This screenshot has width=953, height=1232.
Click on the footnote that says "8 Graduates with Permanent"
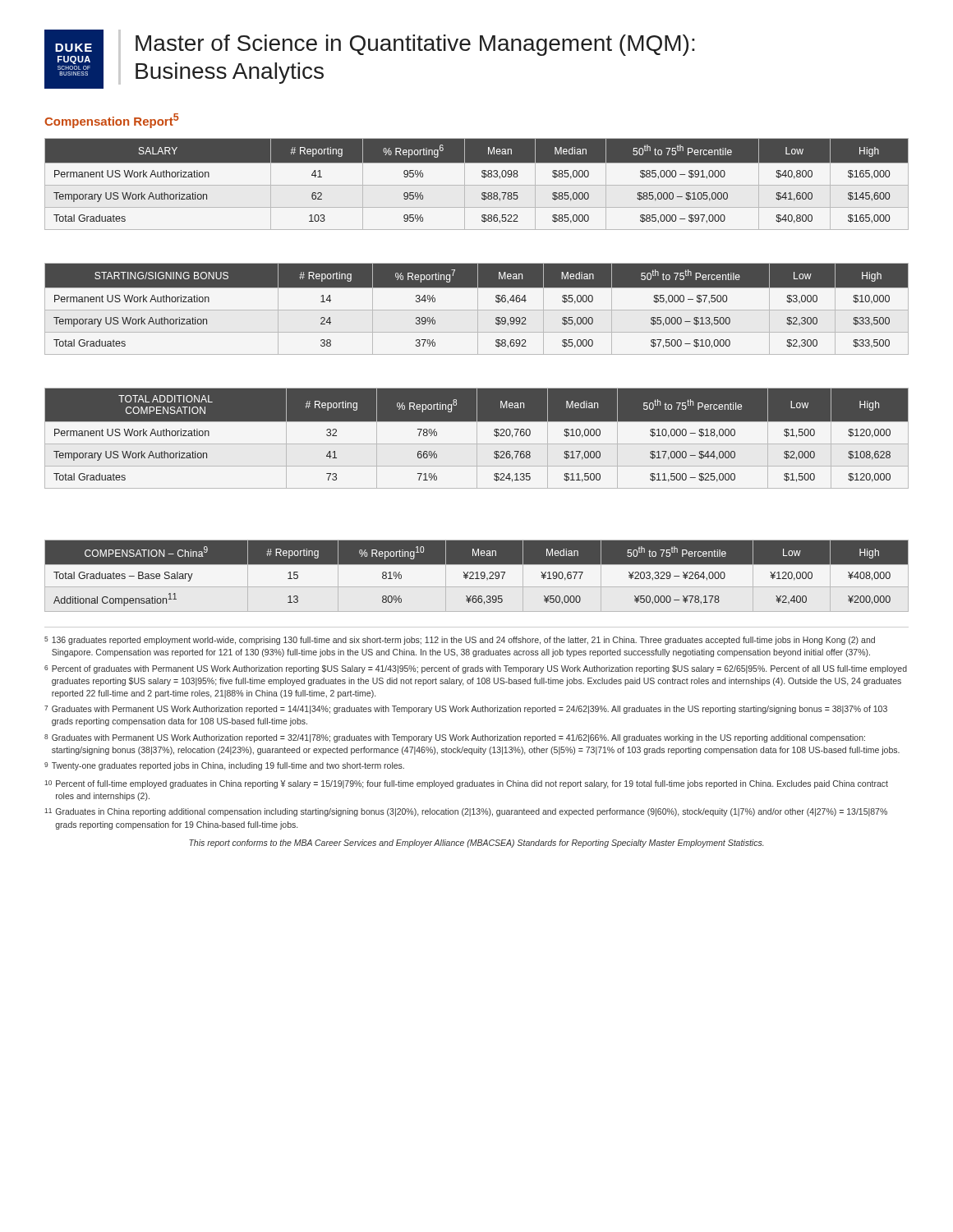[x=476, y=744]
